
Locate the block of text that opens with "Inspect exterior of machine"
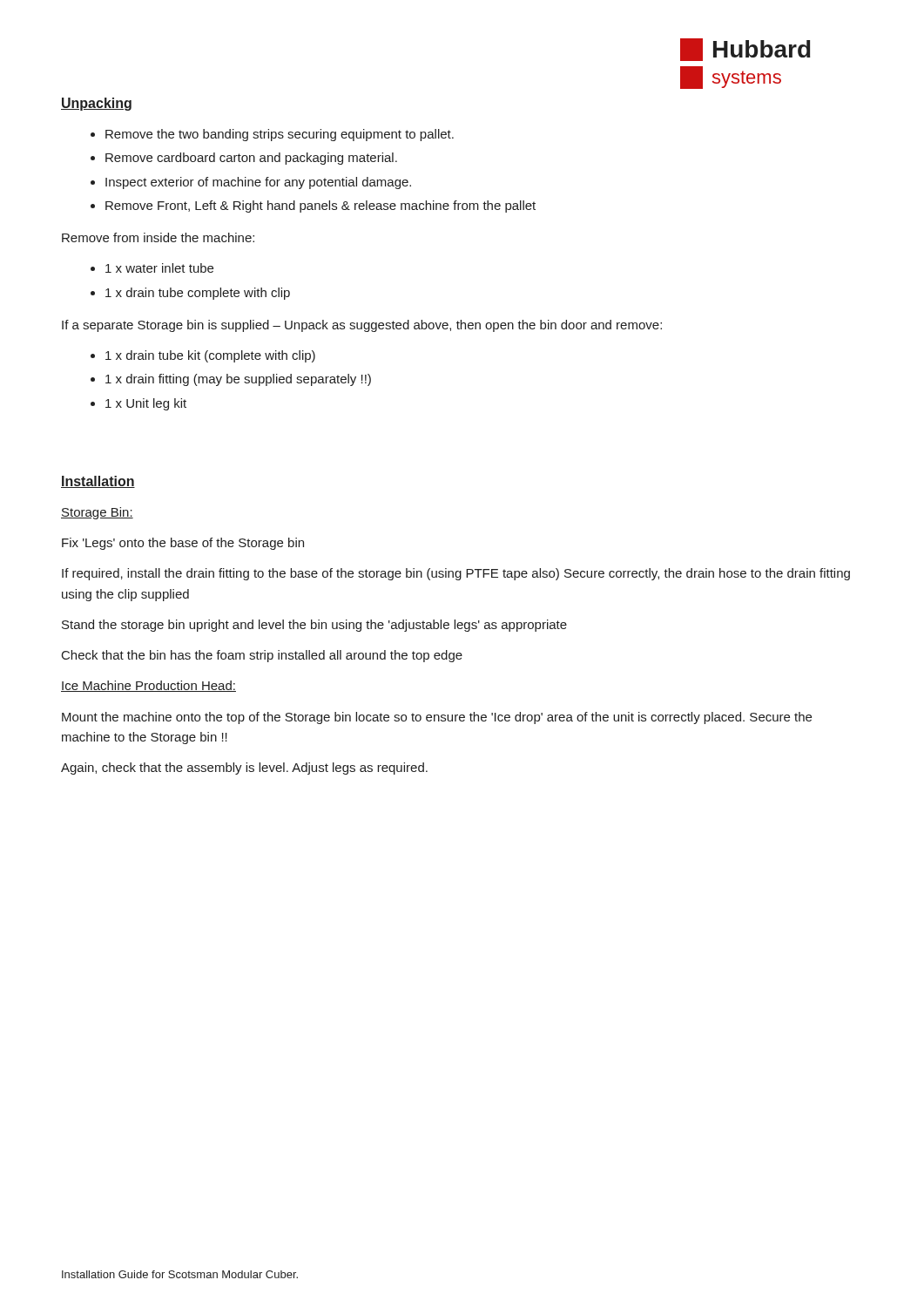tap(258, 181)
